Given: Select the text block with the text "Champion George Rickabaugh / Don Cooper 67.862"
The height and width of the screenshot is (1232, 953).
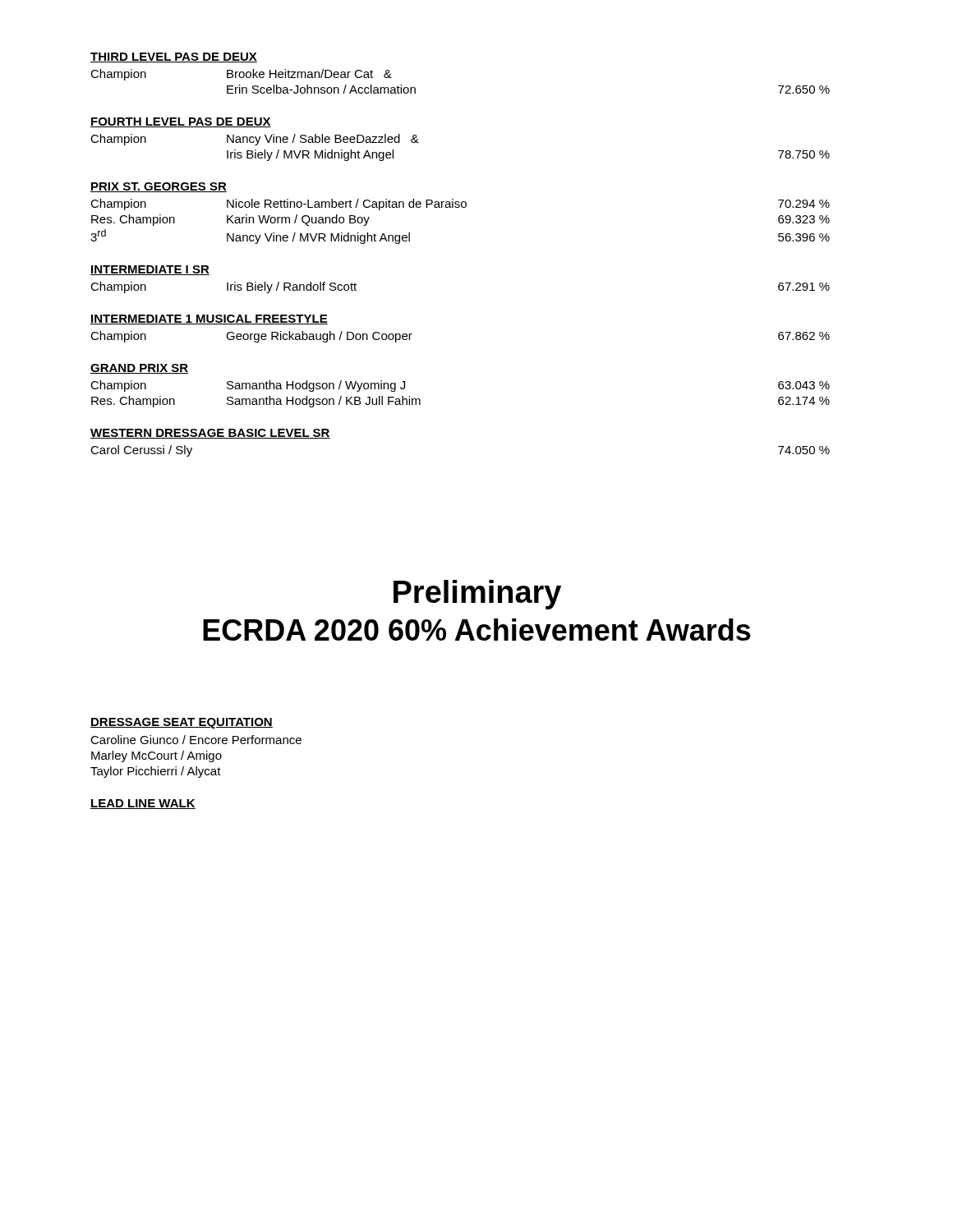Looking at the screenshot, I should 115,336.
